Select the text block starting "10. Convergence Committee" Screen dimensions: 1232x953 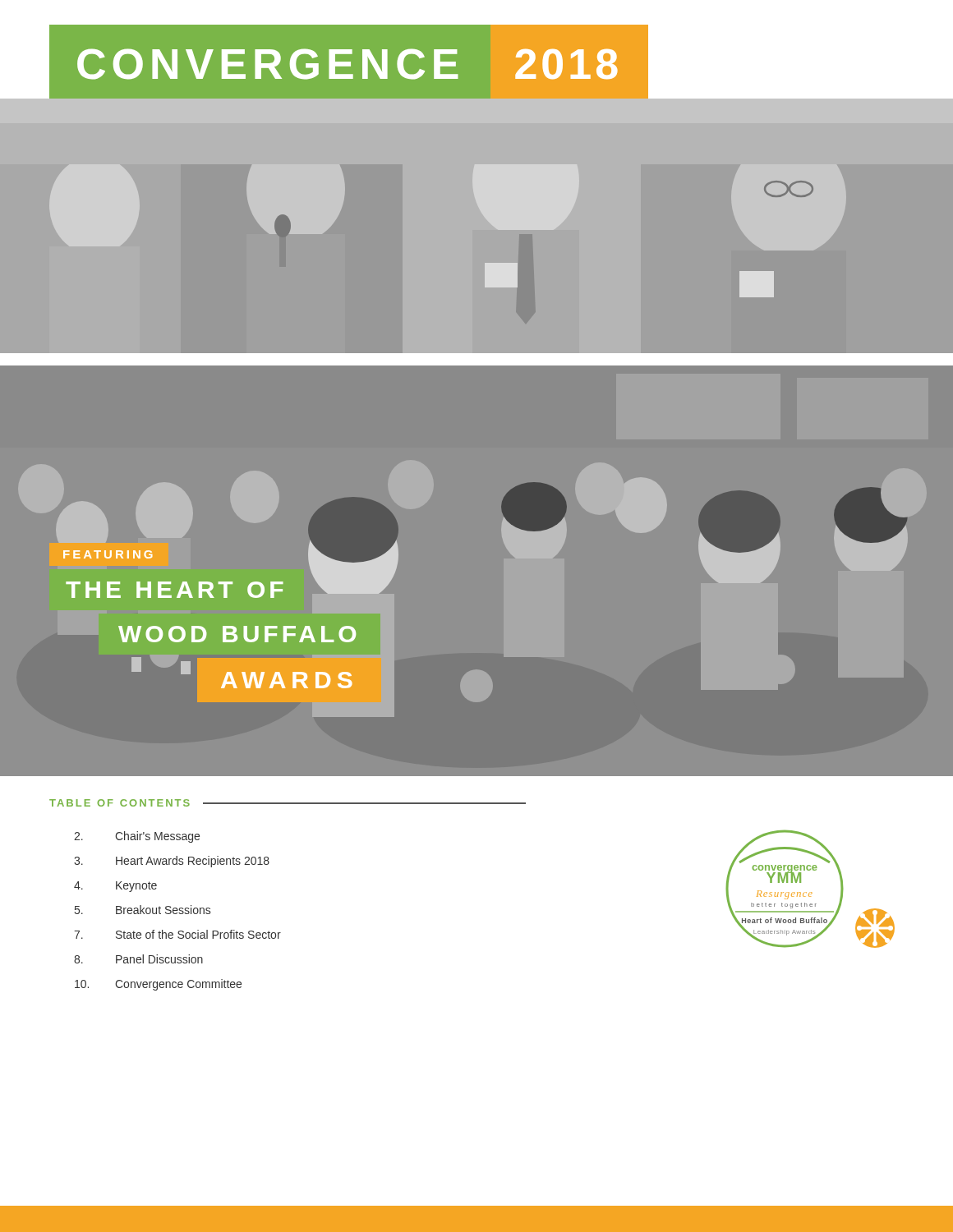[146, 984]
